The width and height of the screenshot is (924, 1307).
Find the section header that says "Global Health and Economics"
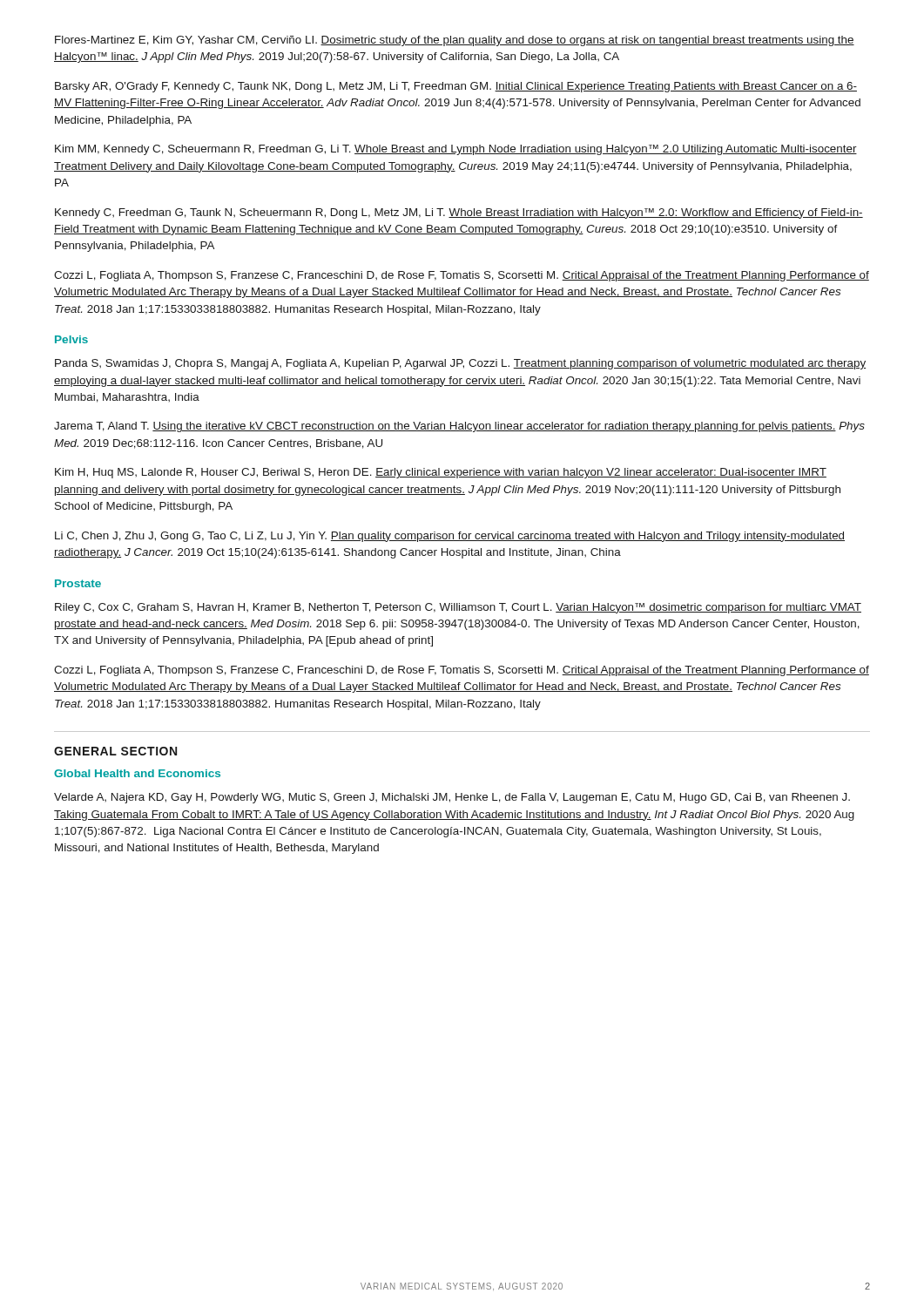(137, 773)
